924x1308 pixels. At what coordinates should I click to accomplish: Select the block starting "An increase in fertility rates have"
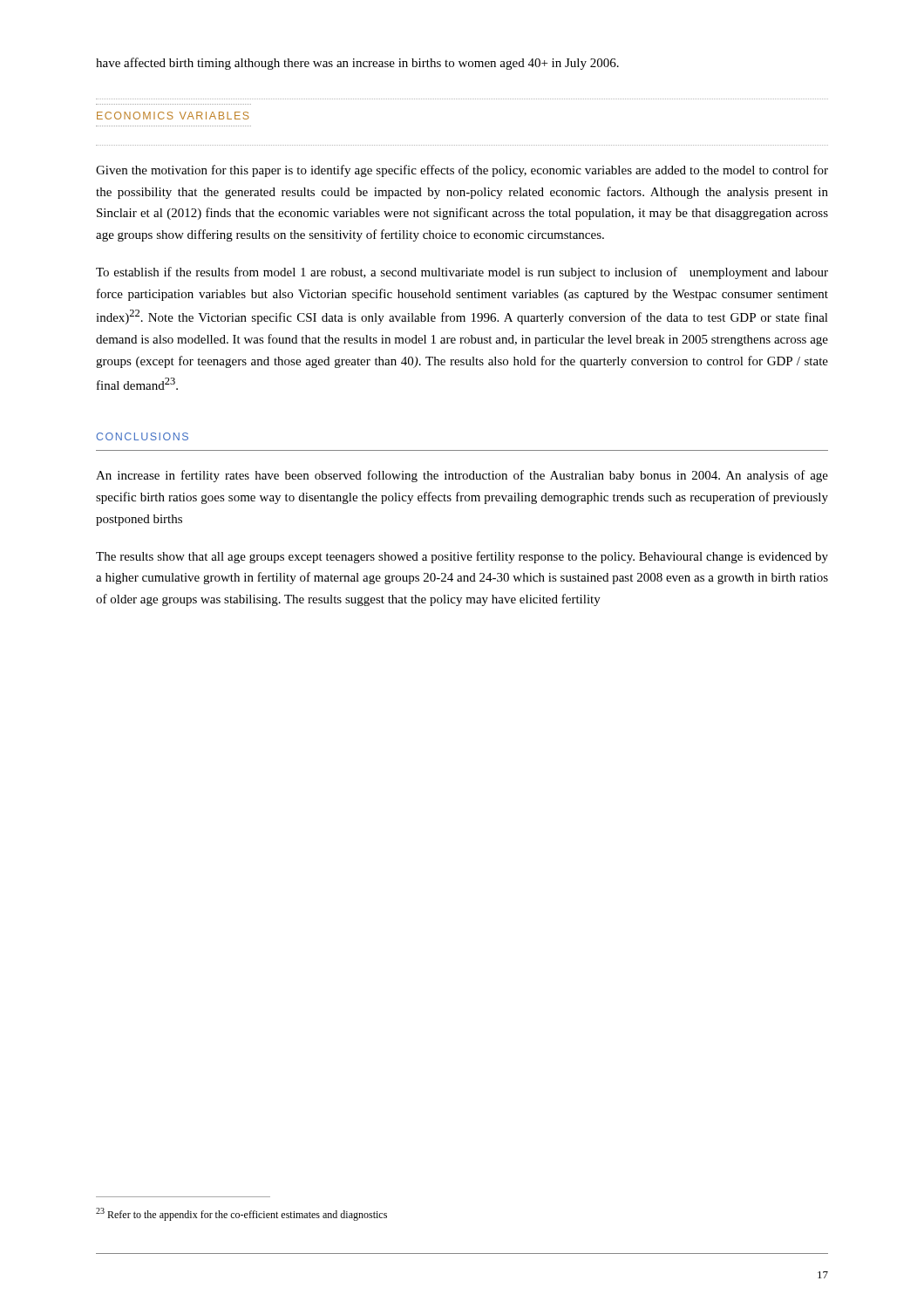tap(462, 497)
